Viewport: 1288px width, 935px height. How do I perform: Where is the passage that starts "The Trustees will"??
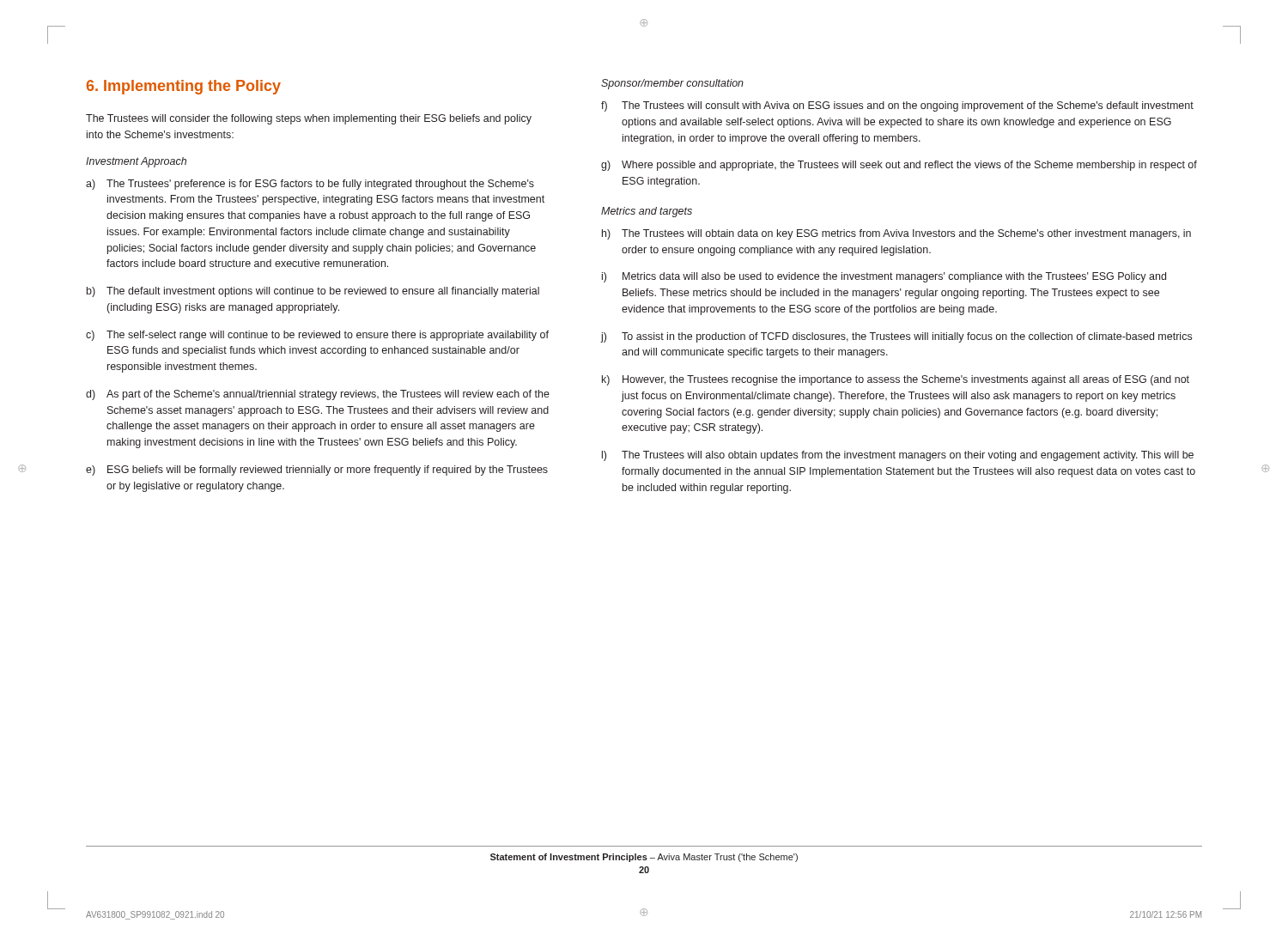(x=318, y=127)
